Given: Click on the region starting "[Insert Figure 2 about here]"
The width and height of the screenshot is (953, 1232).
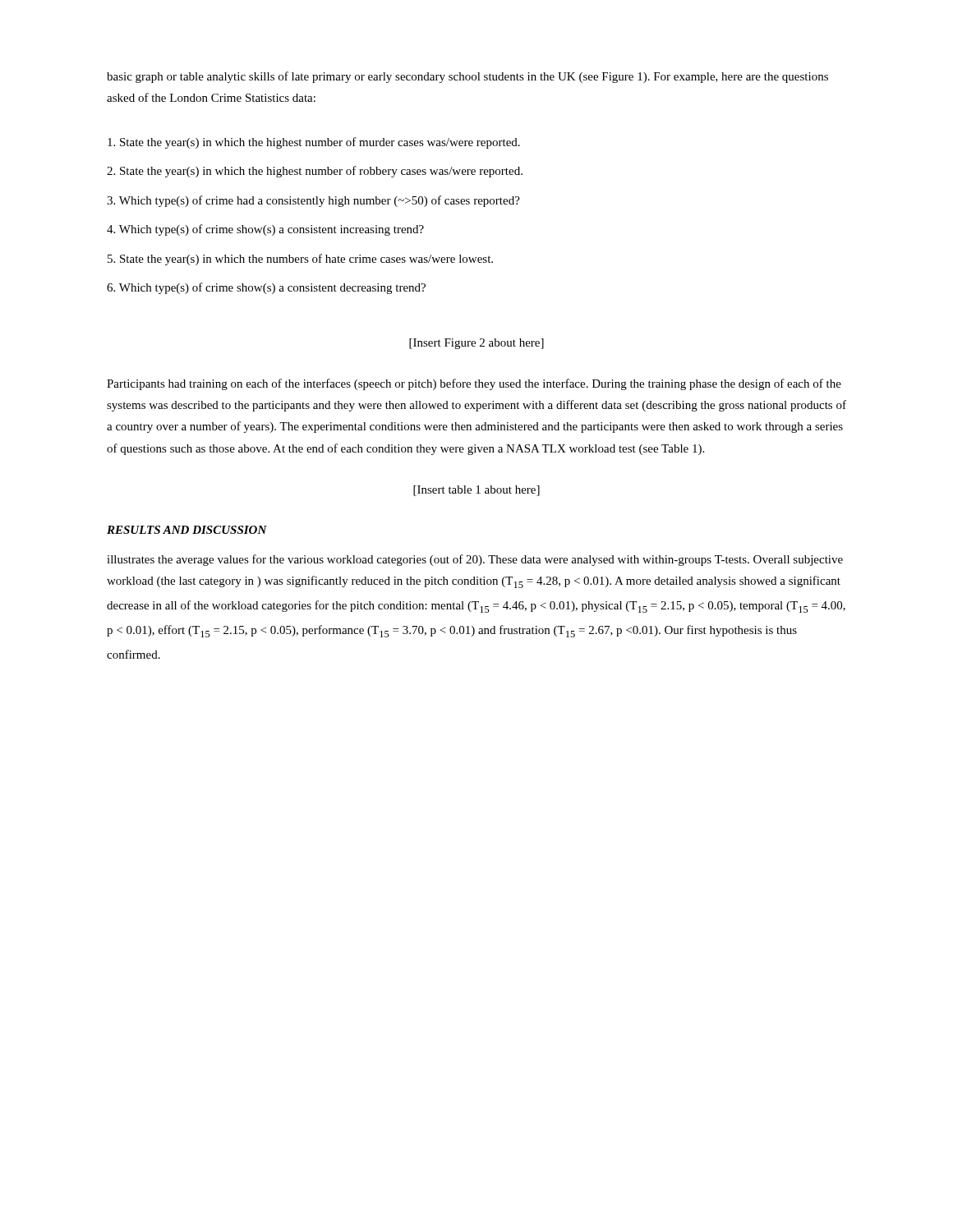Looking at the screenshot, I should pyautogui.click(x=476, y=342).
